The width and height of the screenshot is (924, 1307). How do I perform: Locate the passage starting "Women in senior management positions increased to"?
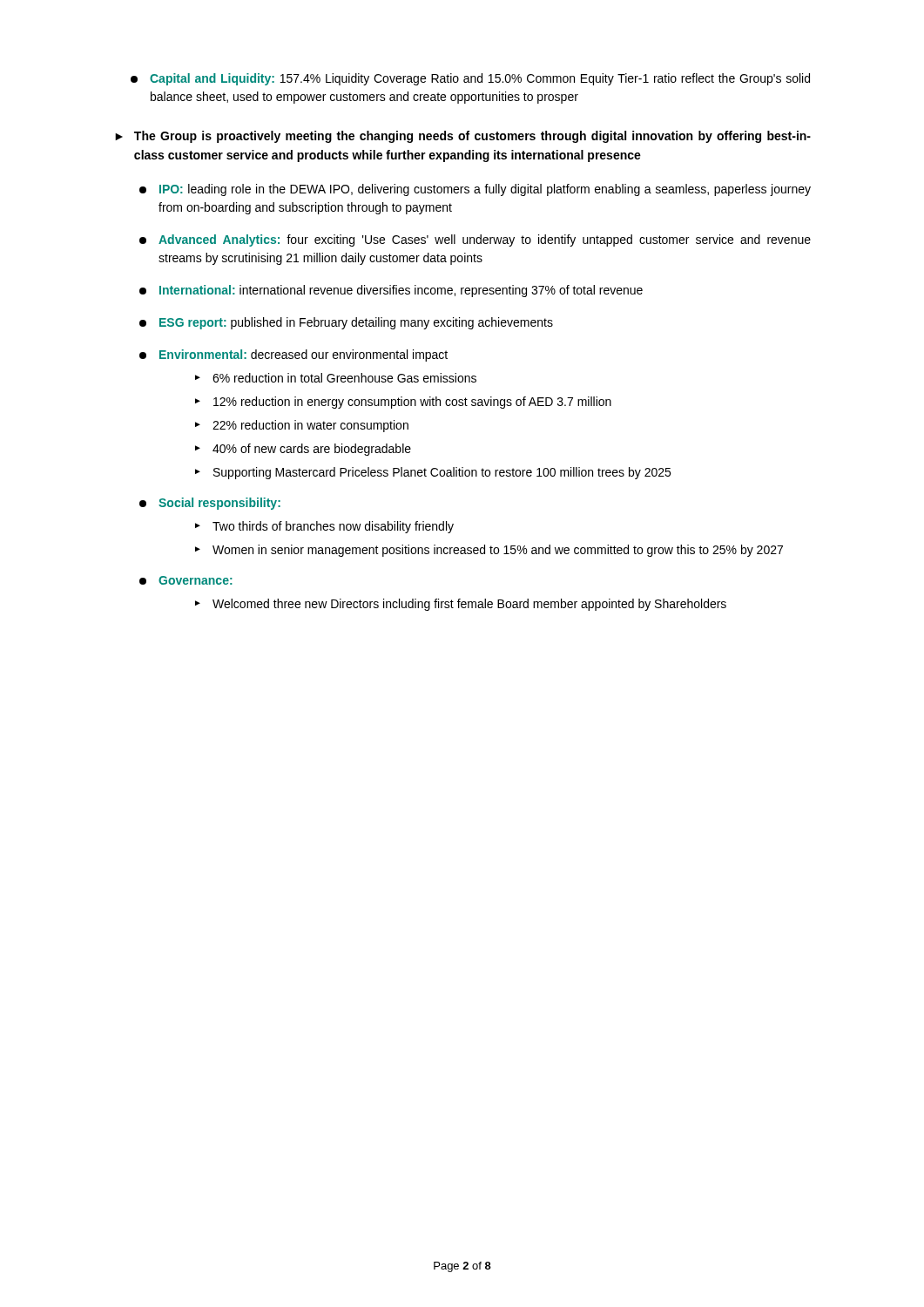(498, 550)
